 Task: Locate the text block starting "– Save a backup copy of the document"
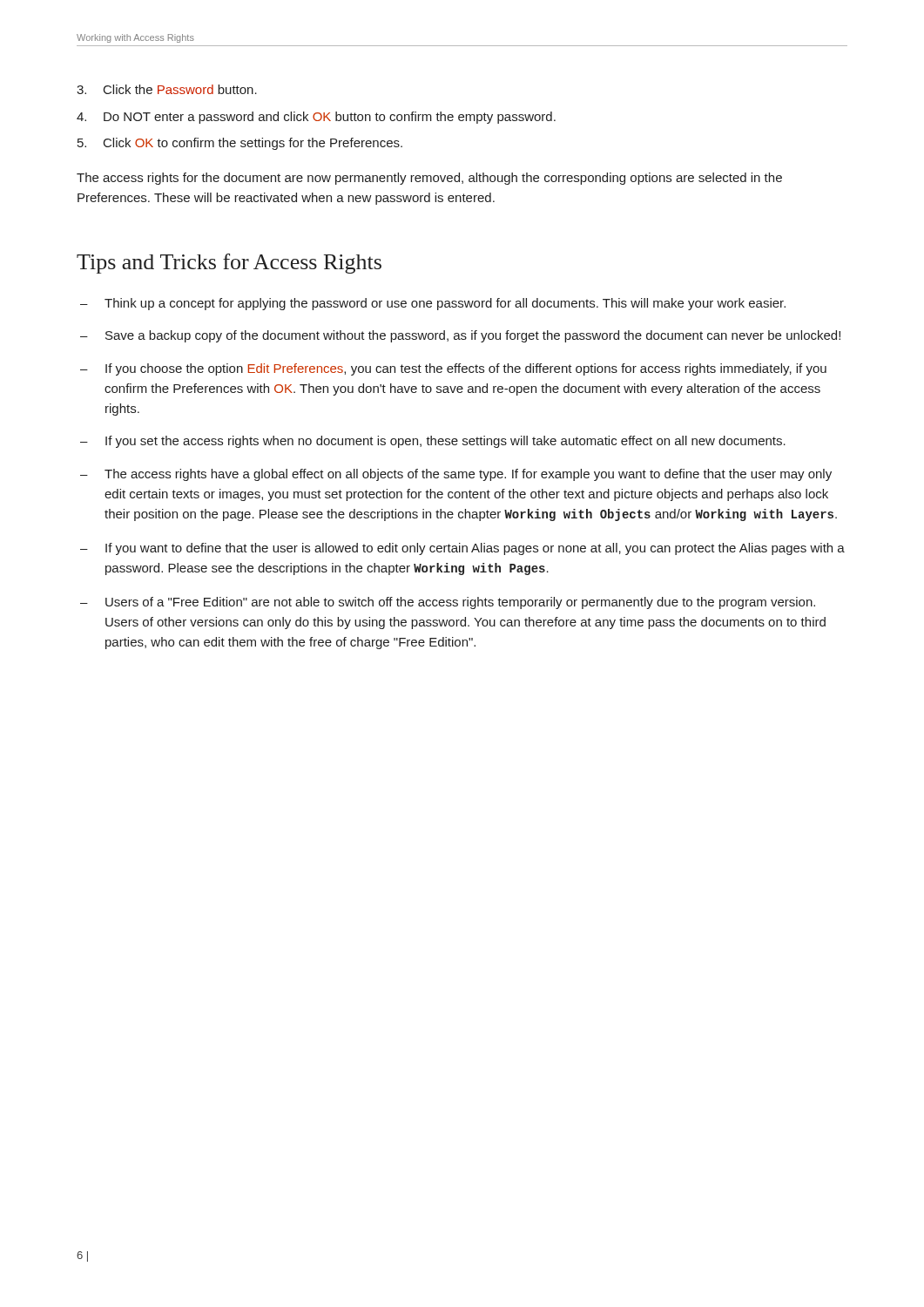pos(462,335)
